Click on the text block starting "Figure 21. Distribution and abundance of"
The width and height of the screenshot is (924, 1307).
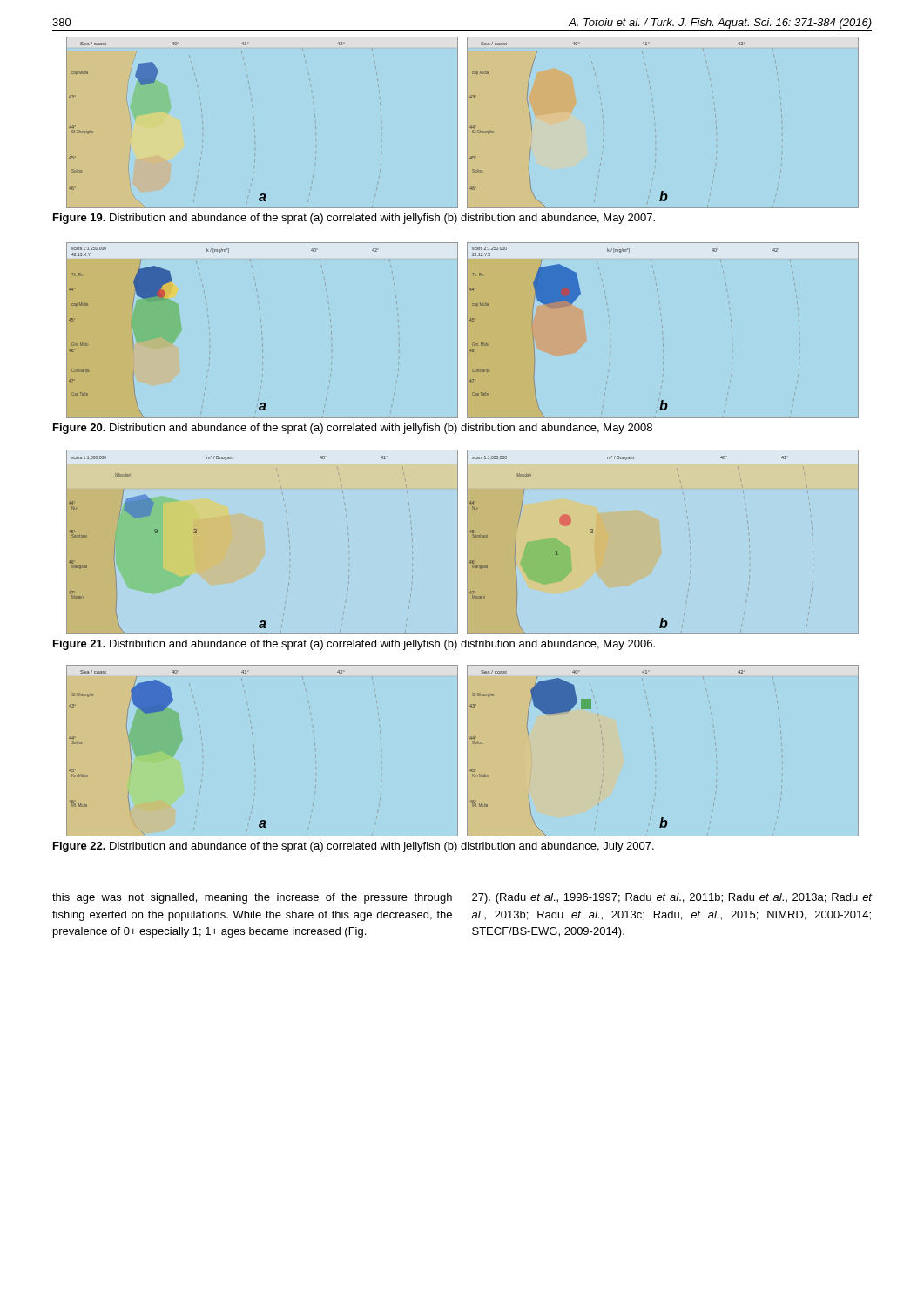click(x=354, y=643)
